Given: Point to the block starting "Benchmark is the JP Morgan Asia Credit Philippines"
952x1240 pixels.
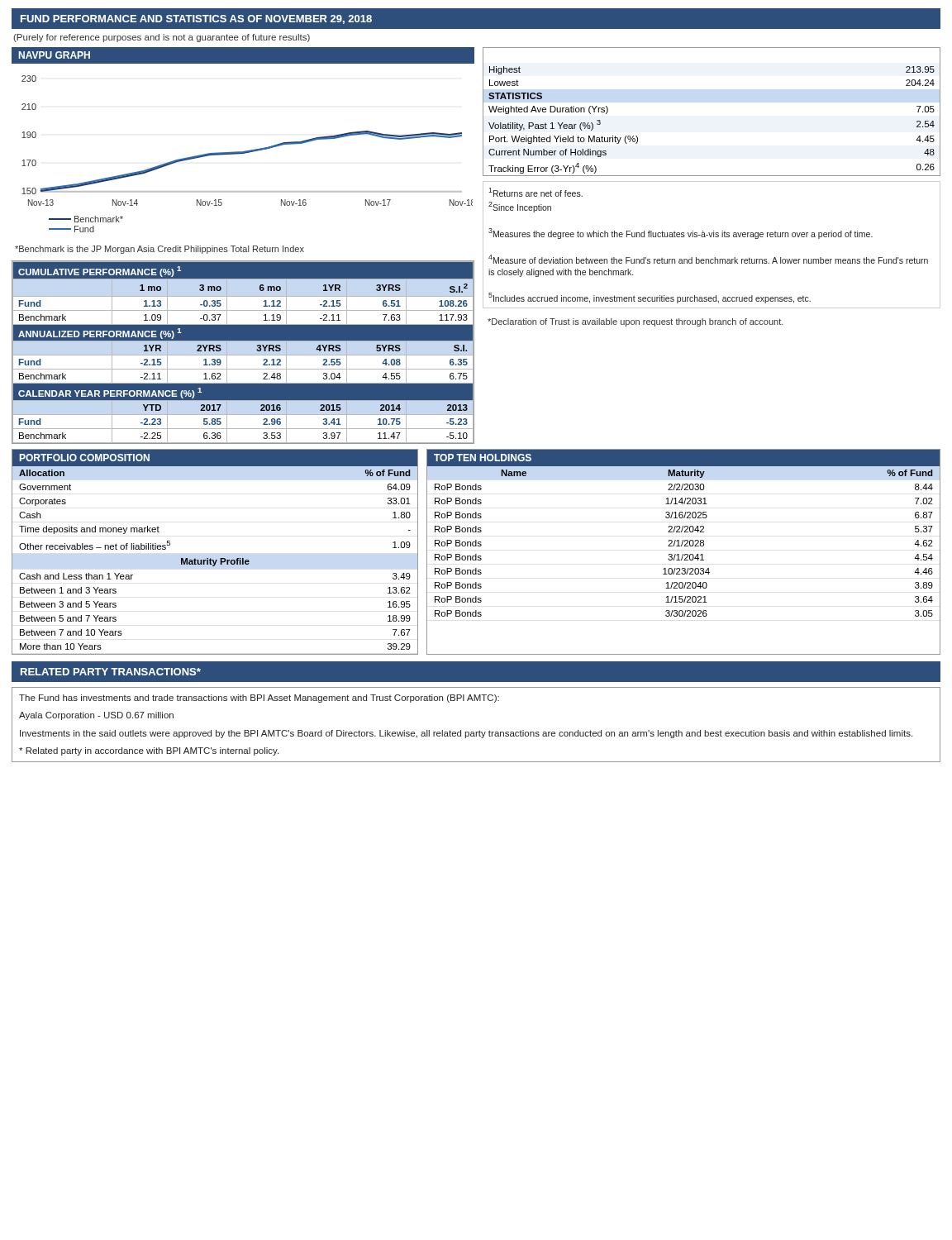Looking at the screenshot, I should point(159,249).
